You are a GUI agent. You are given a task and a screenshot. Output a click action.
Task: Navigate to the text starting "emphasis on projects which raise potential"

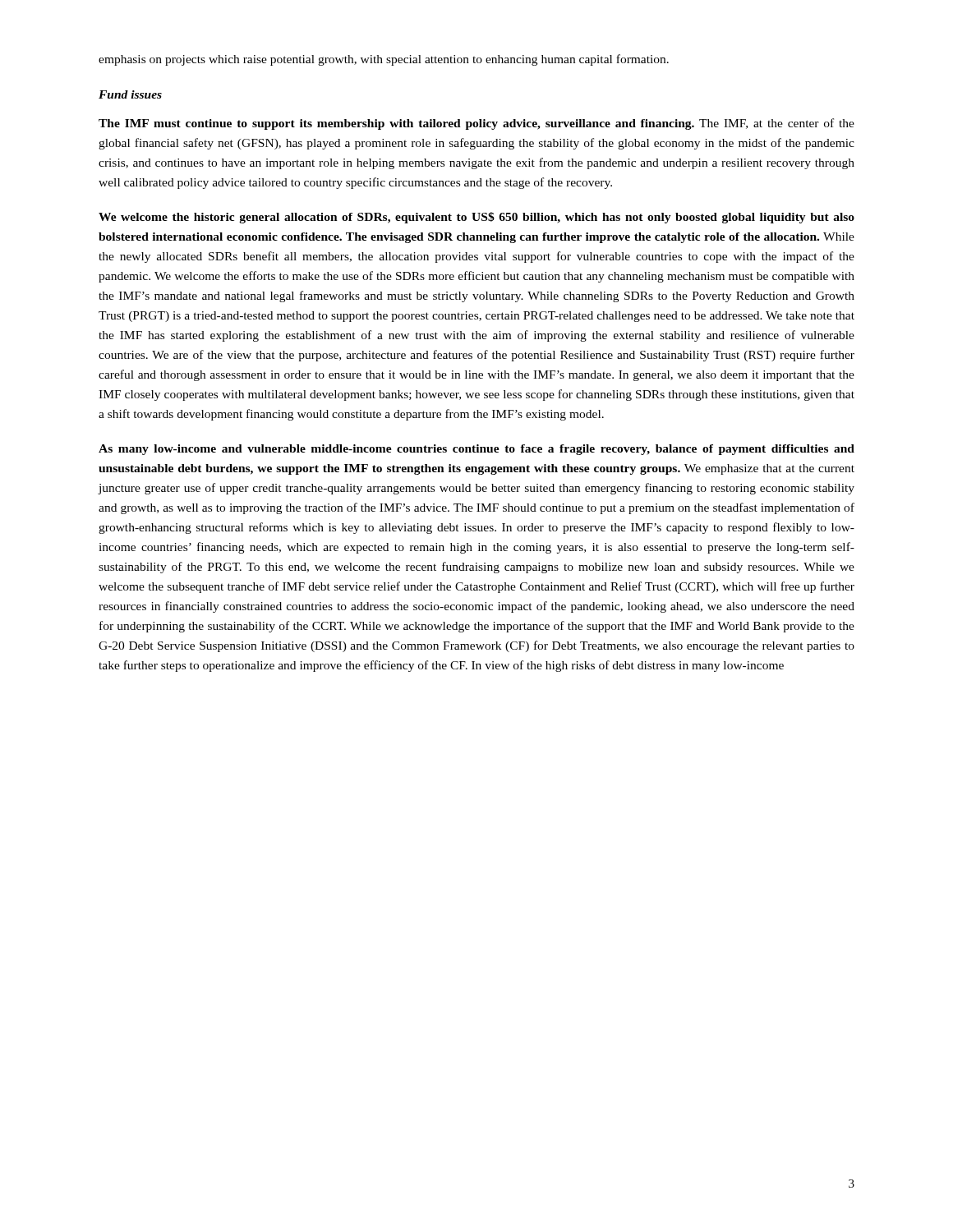384,59
